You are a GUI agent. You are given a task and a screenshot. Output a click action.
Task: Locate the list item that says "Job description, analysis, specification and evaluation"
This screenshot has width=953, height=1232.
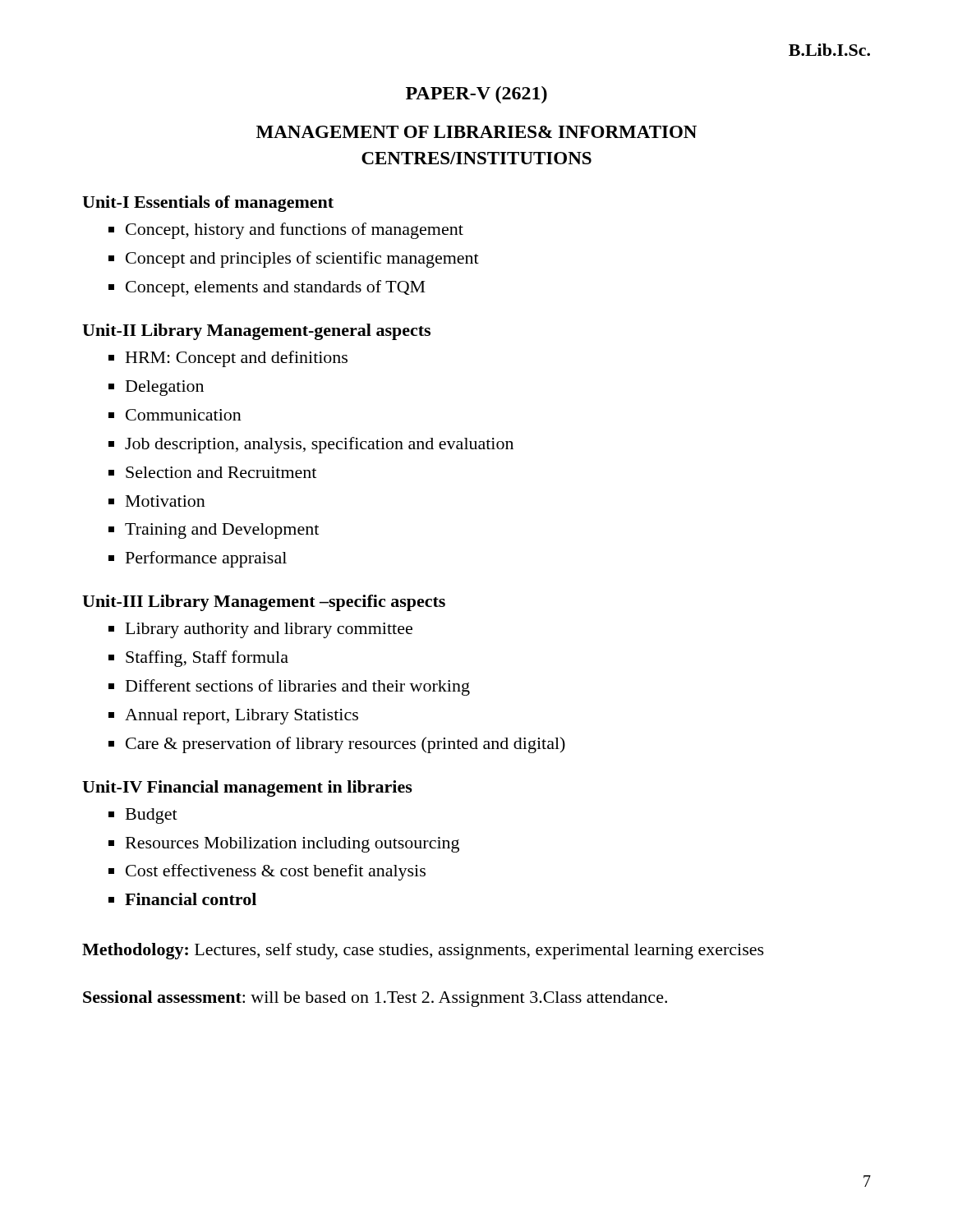(x=319, y=443)
